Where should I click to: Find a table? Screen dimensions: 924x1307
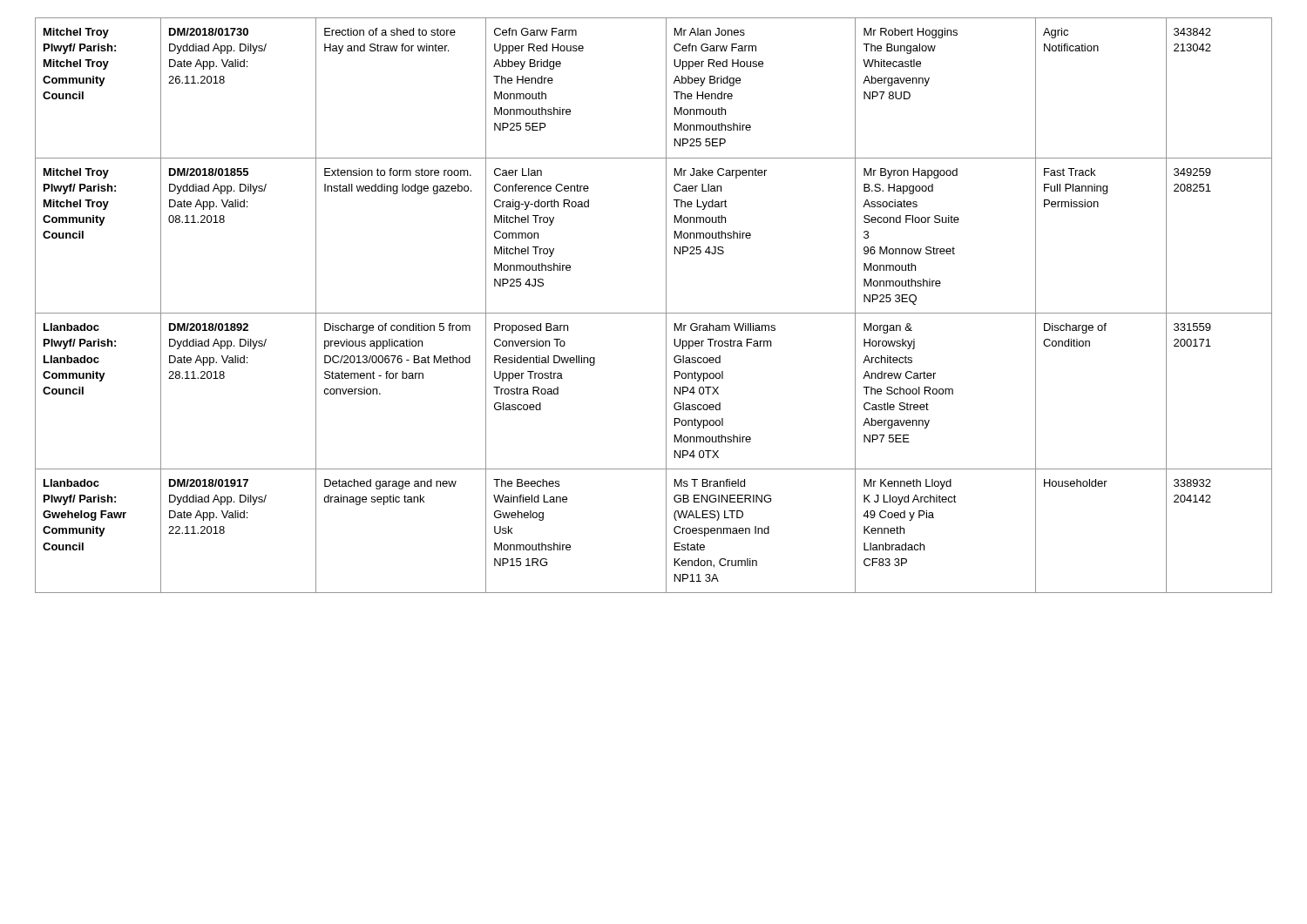point(654,305)
